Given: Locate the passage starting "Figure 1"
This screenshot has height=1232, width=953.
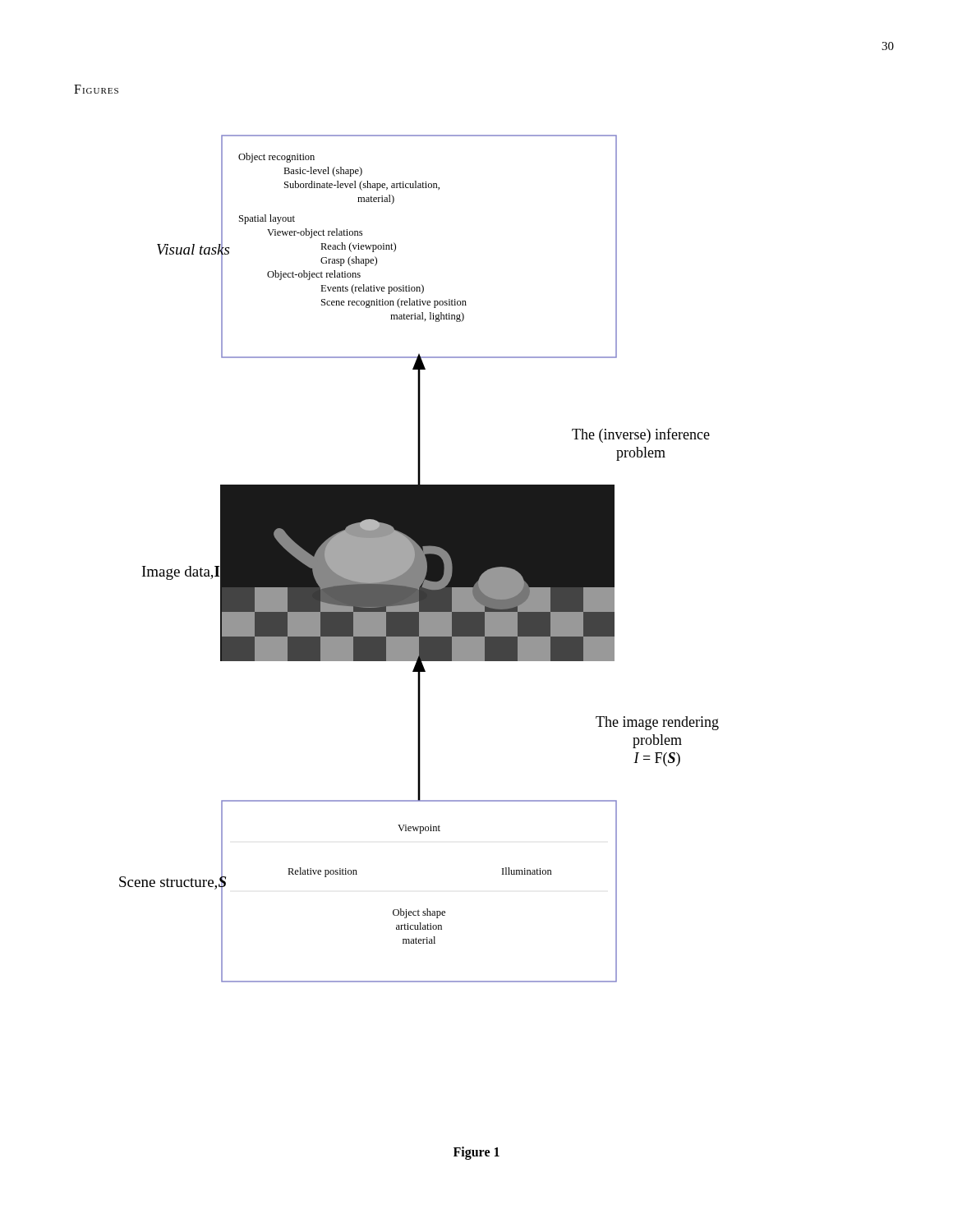Looking at the screenshot, I should pos(476,1152).
